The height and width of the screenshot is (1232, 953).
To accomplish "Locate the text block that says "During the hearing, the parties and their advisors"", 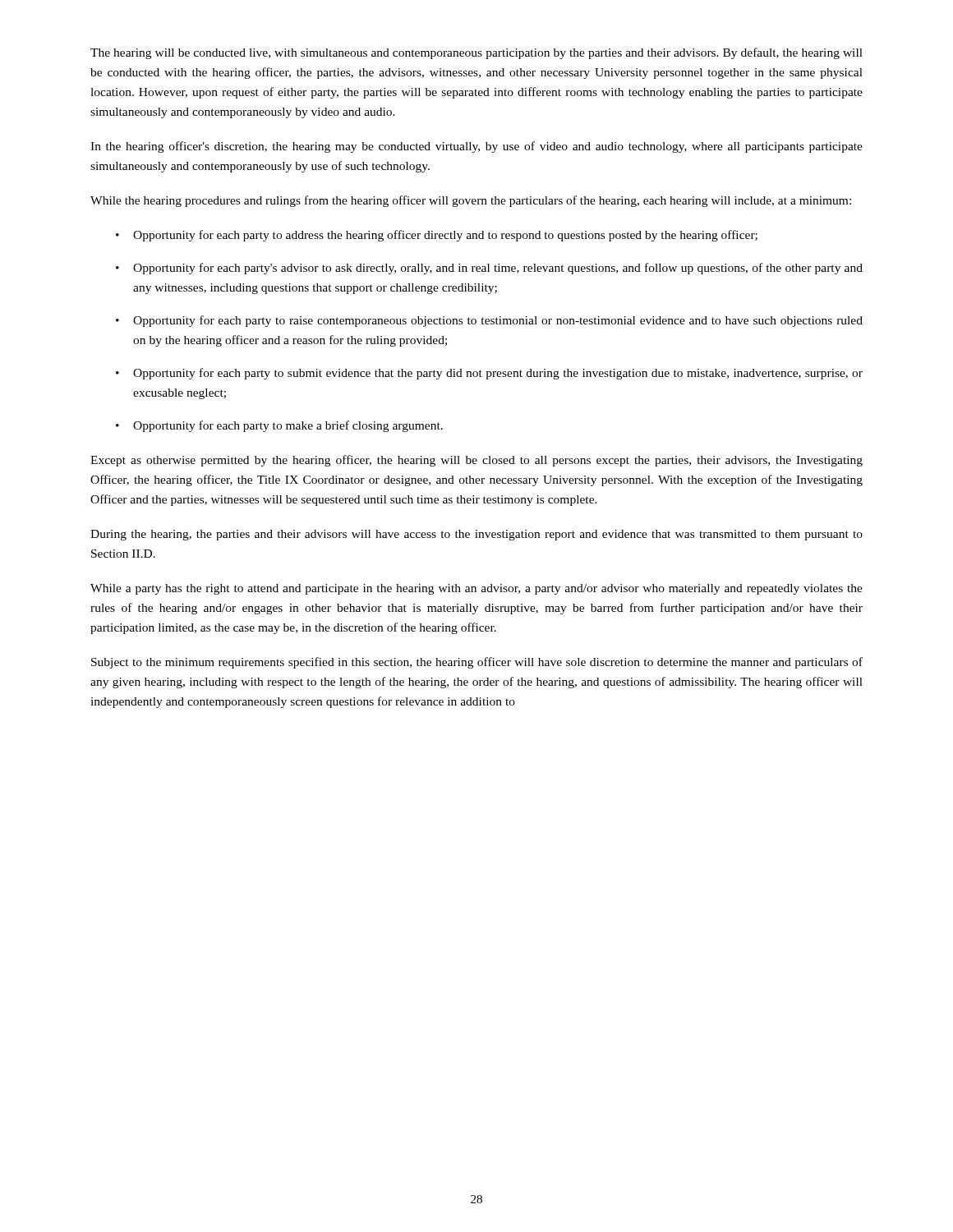I will tap(476, 544).
